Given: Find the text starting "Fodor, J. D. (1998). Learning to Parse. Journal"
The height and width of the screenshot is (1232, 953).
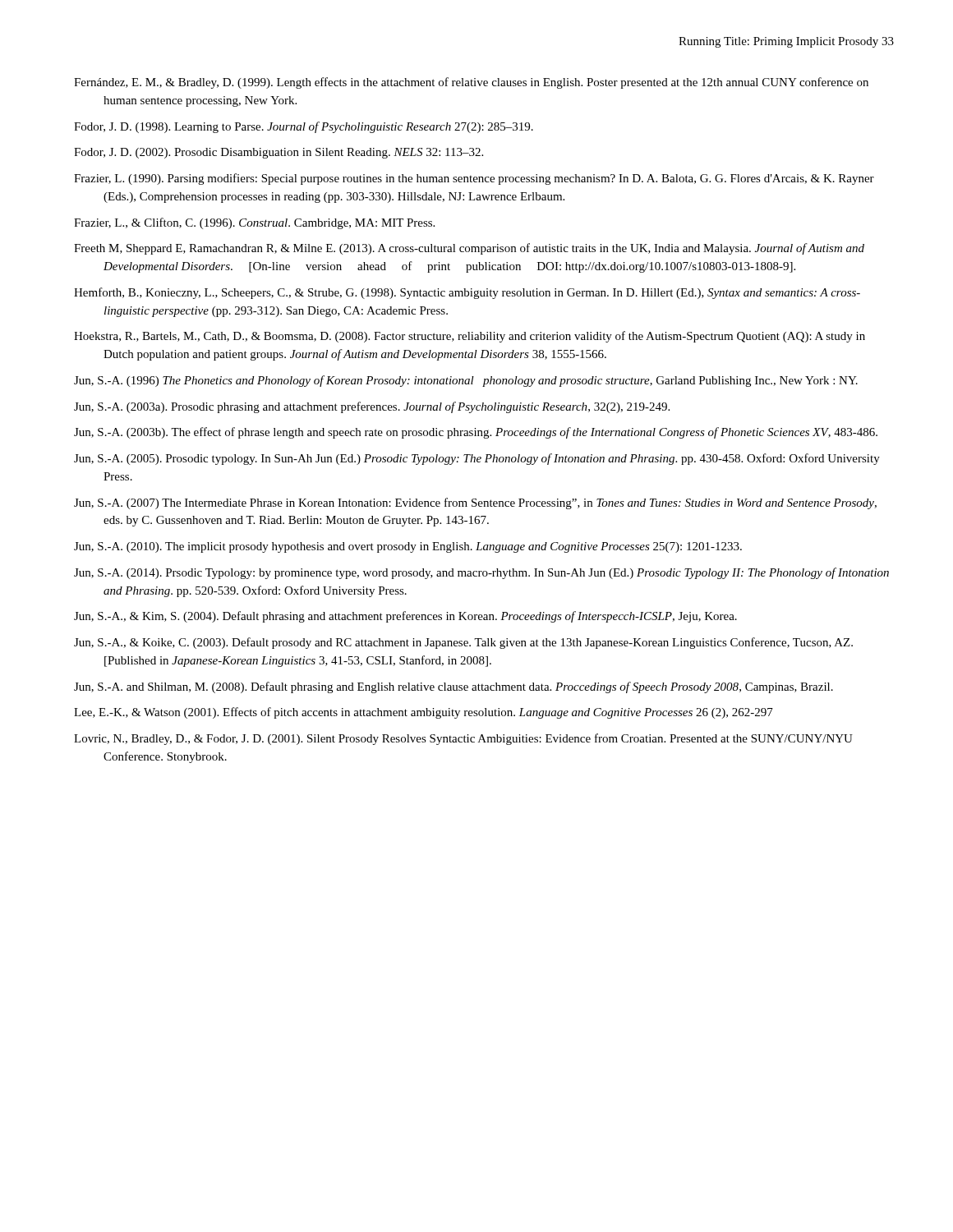Looking at the screenshot, I should point(304,126).
